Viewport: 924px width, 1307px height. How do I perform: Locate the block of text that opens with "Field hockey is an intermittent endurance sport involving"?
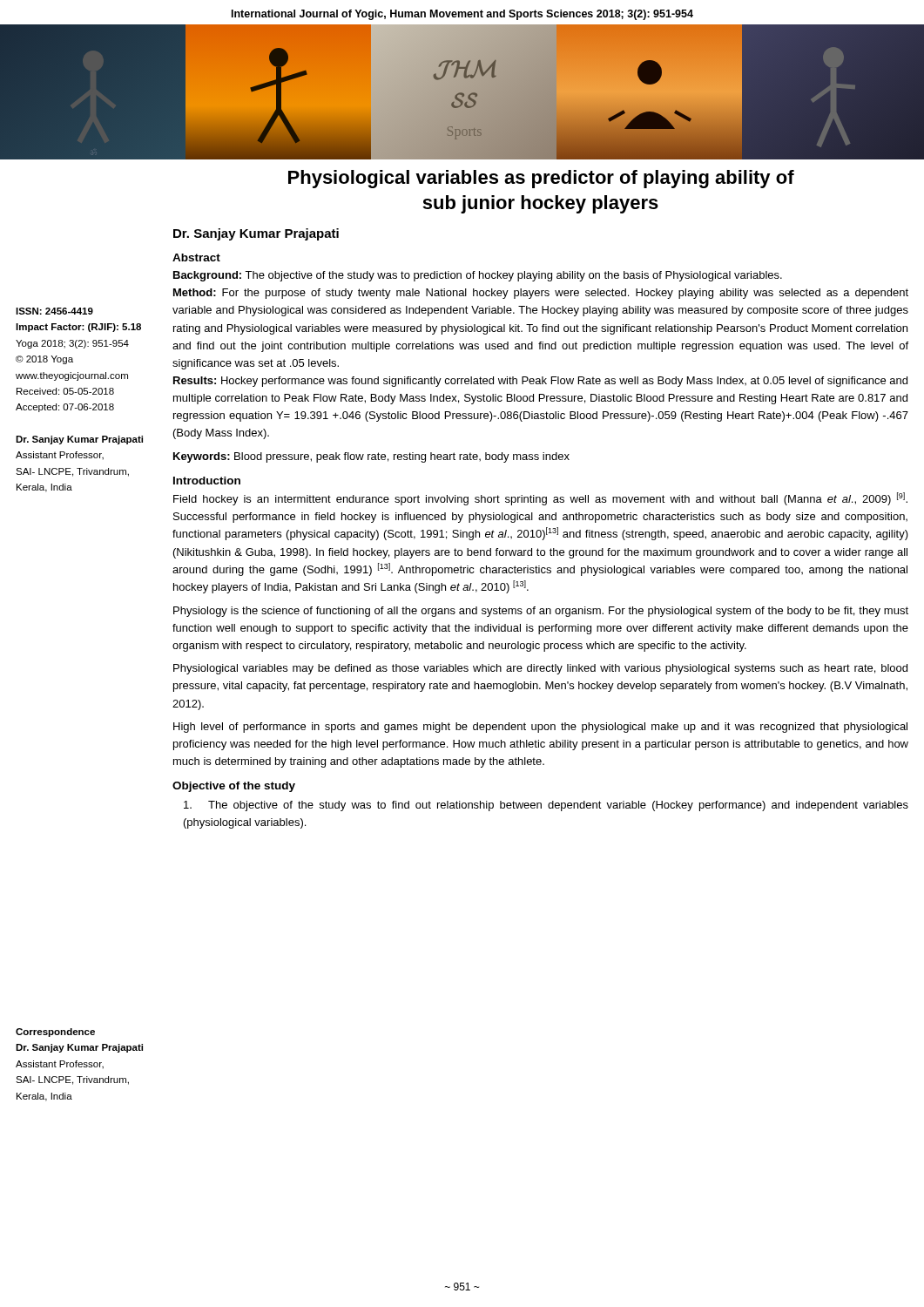[x=540, y=543]
